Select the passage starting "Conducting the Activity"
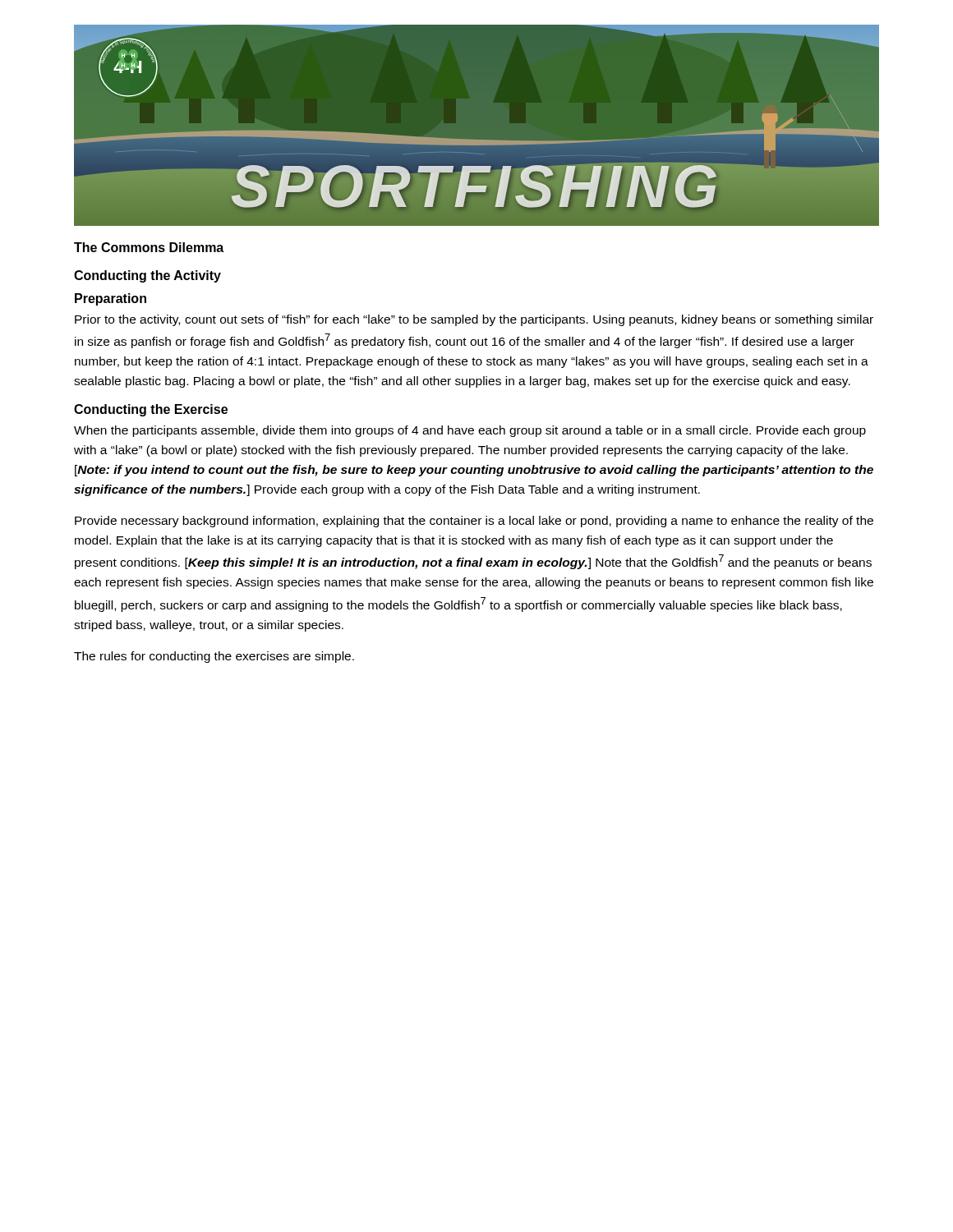Image resolution: width=953 pixels, height=1232 pixels. coord(147,276)
